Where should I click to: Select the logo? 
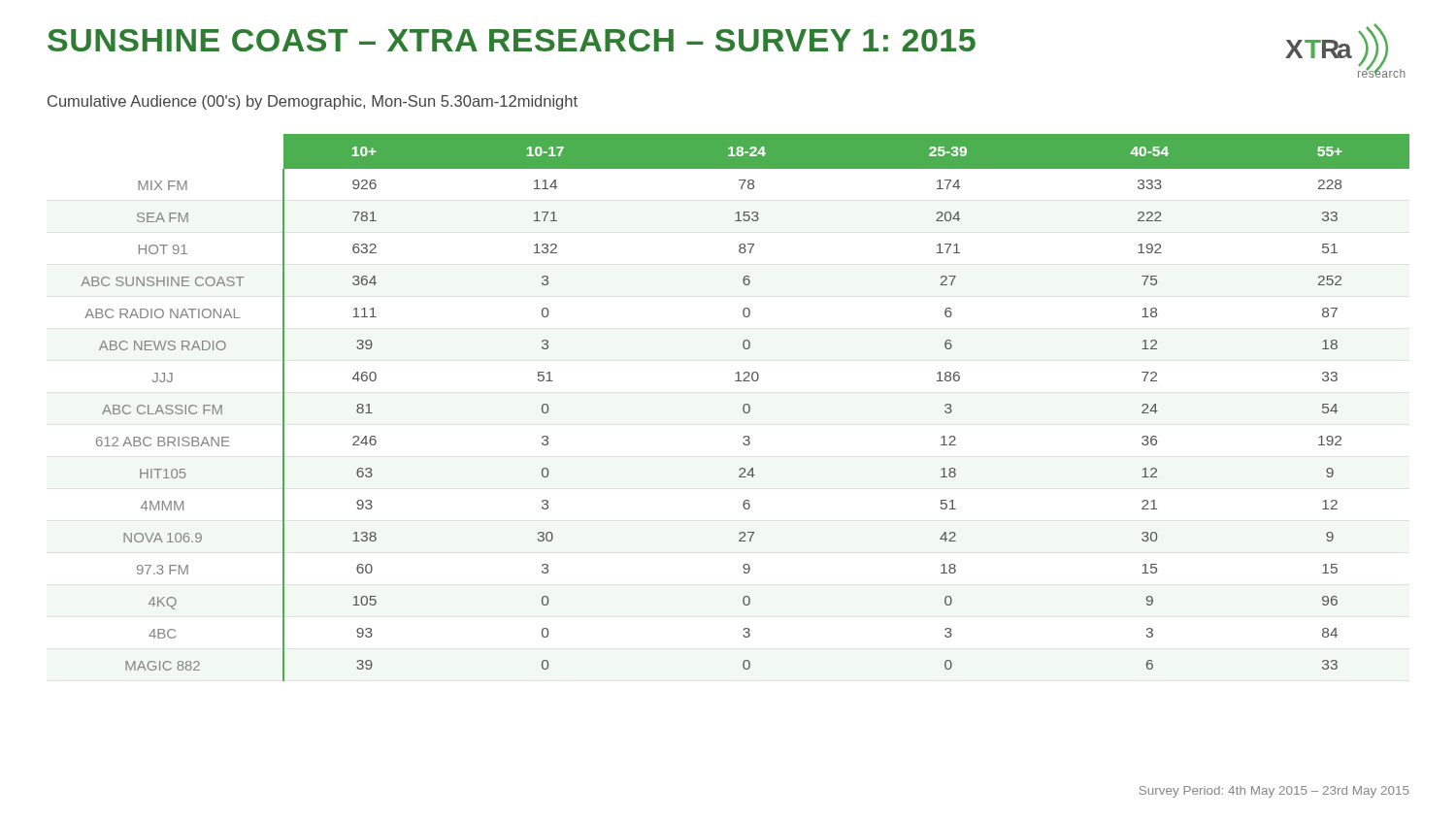[1346, 50]
